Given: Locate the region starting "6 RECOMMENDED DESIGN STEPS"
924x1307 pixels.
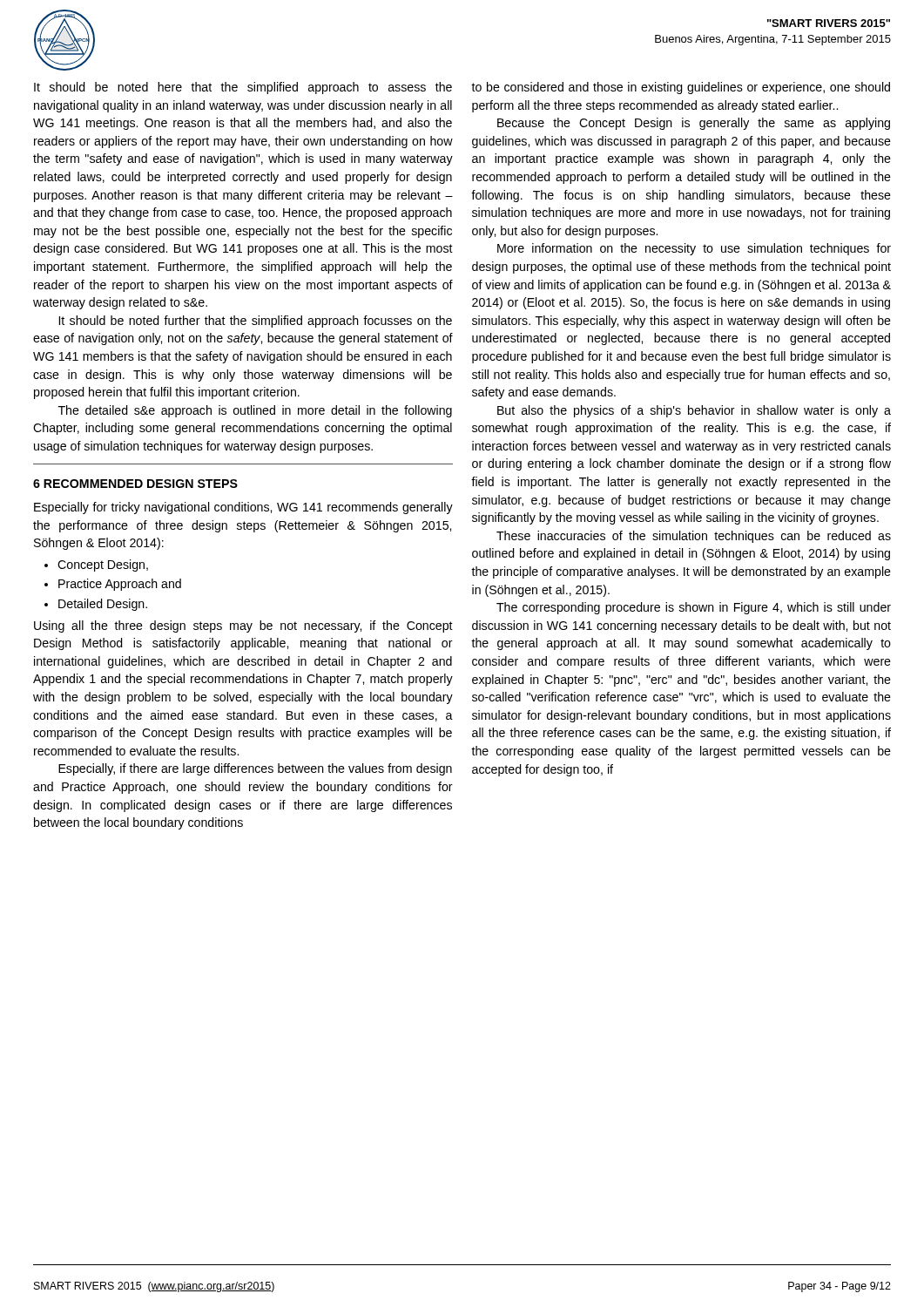Looking at the screenshot, I should click(x=135, y=484).
